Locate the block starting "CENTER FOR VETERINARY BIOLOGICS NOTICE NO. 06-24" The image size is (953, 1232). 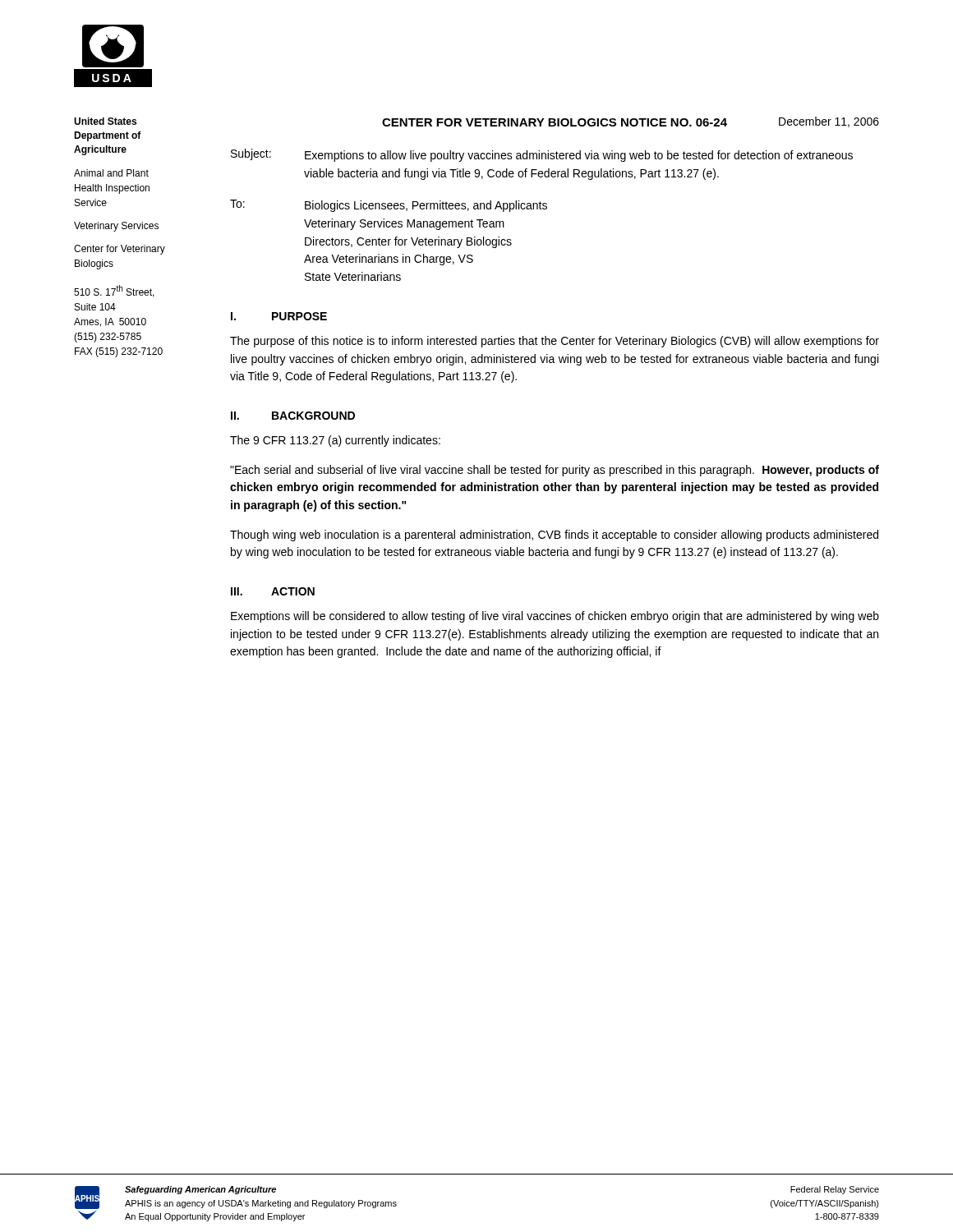[x=555, y=122]
